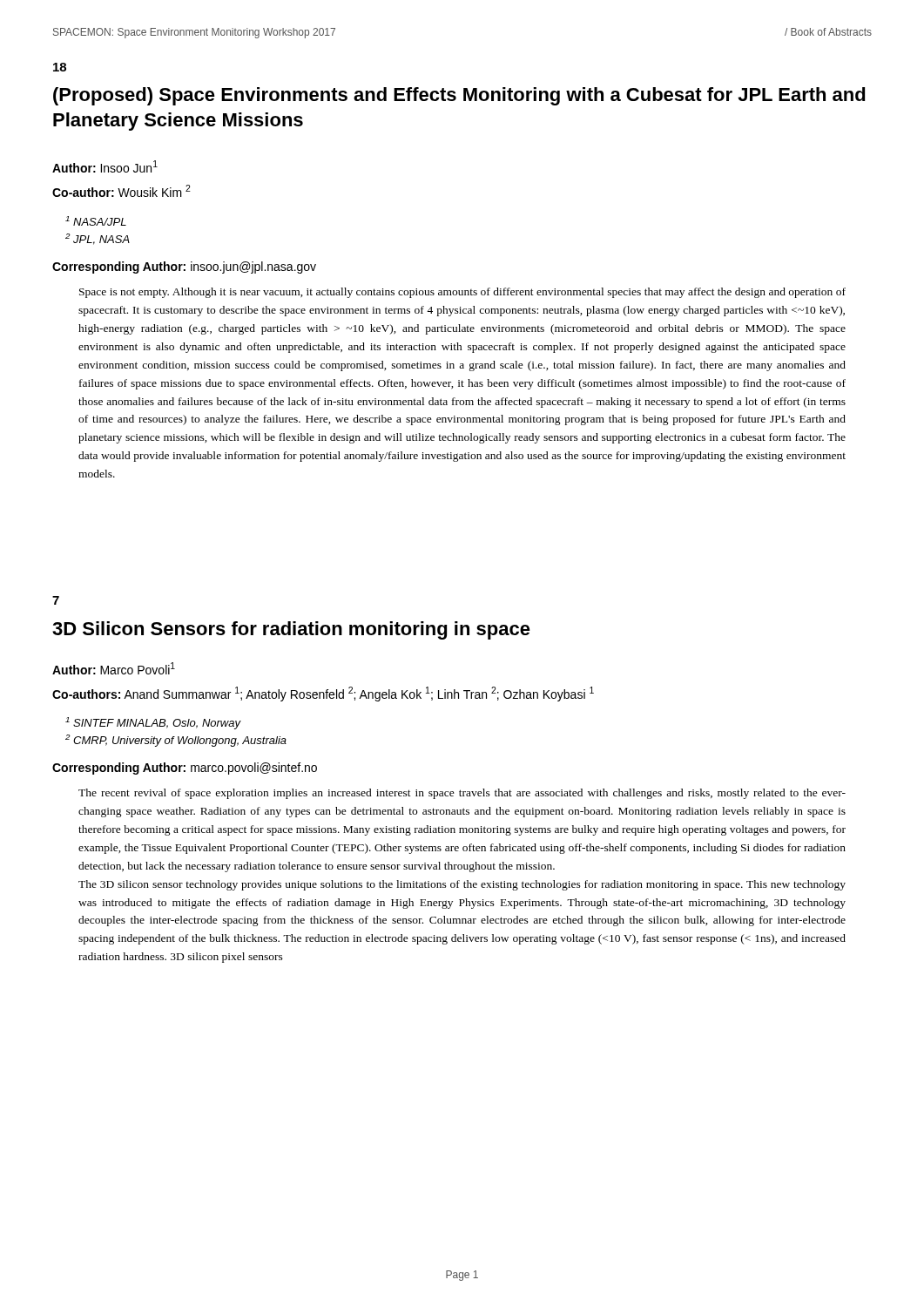The width and height of the screenshot is (924, 1307).
Task: Select the passage starting "Corresponding Author: insoo.jun@jpl.nasa.gov"
Action: [184, 267]
